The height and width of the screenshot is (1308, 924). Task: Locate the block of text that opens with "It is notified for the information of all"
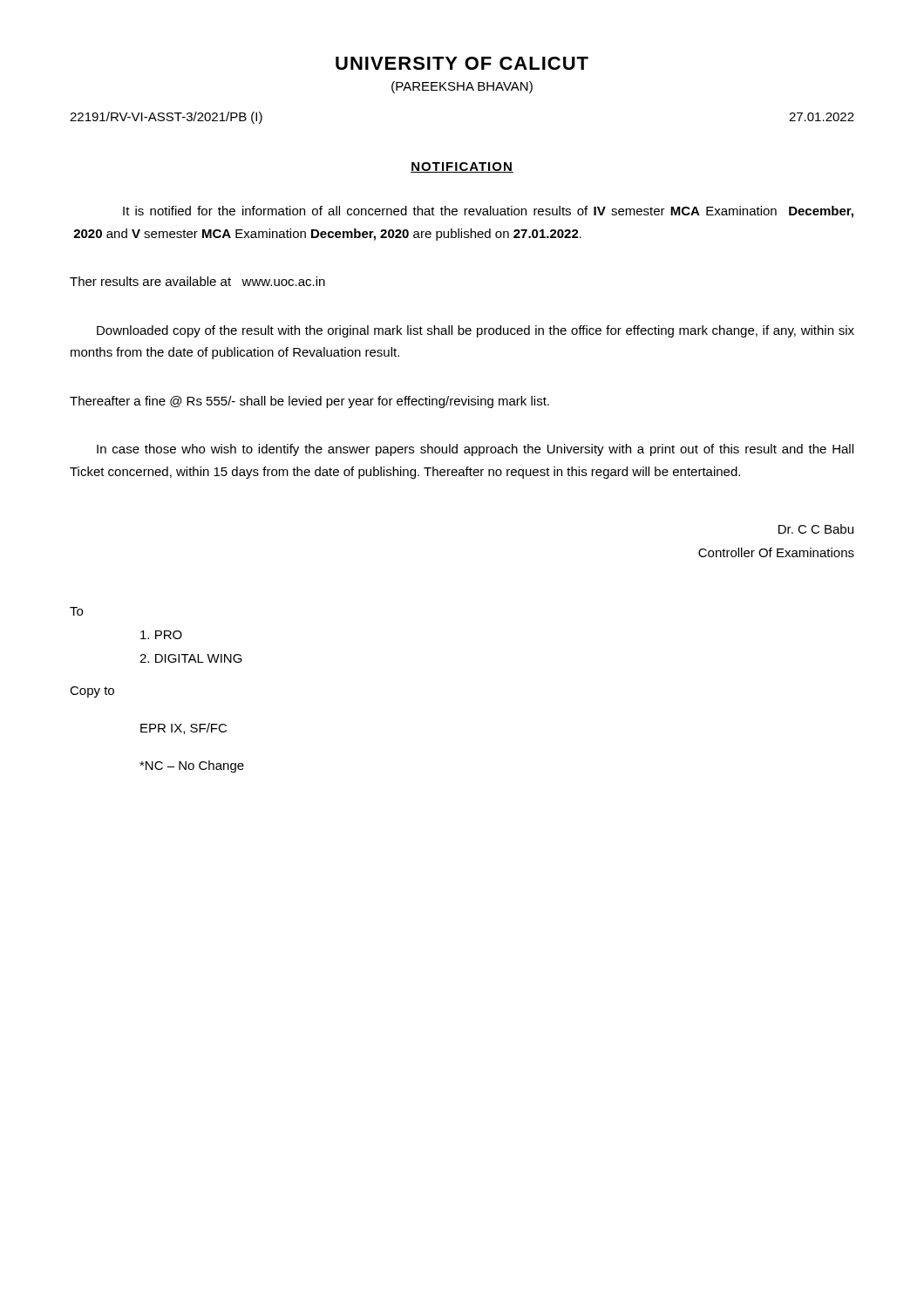point(462,222)
